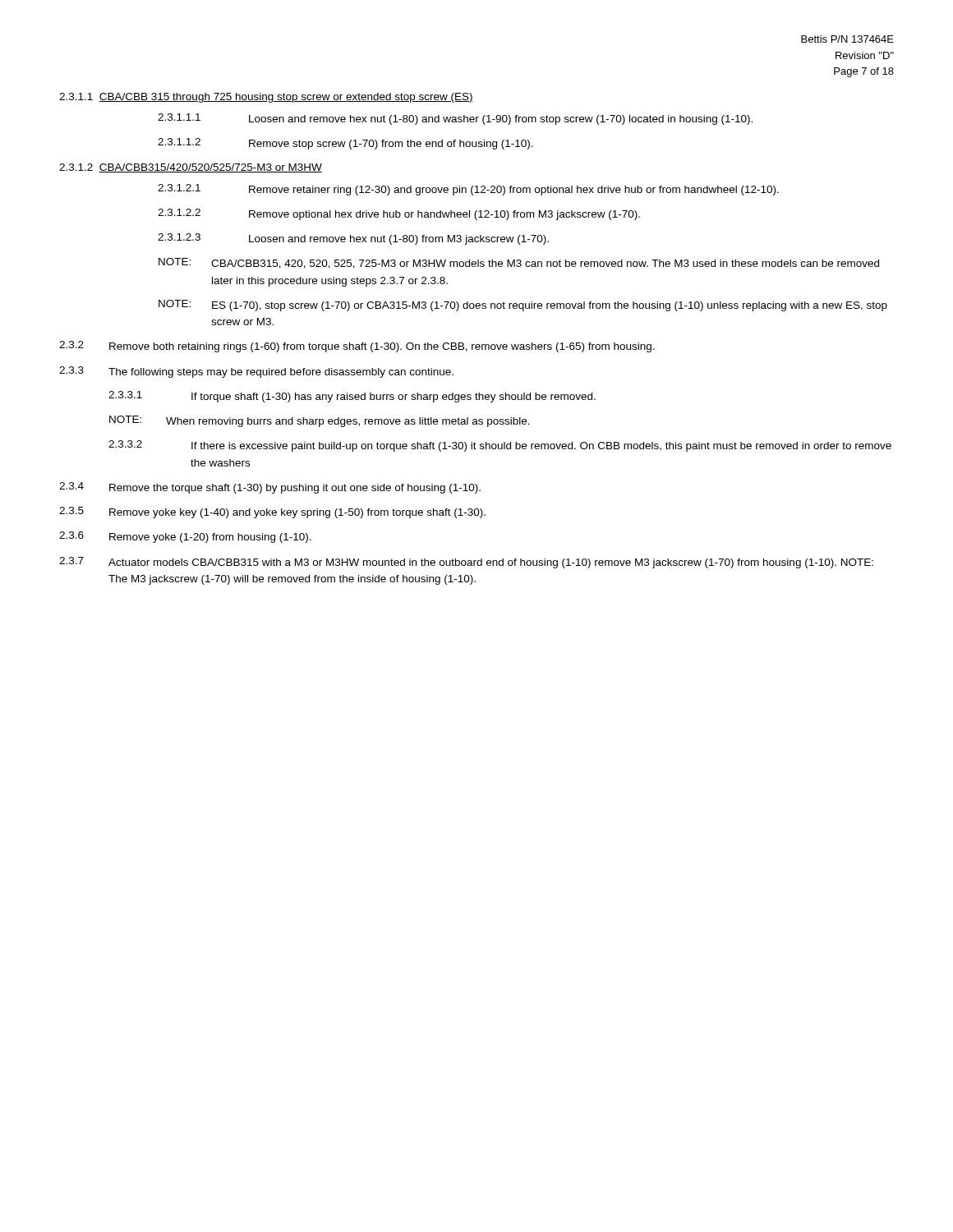
Task: Select the element starting "2.3.3 The following"
Action: (257, 372)
